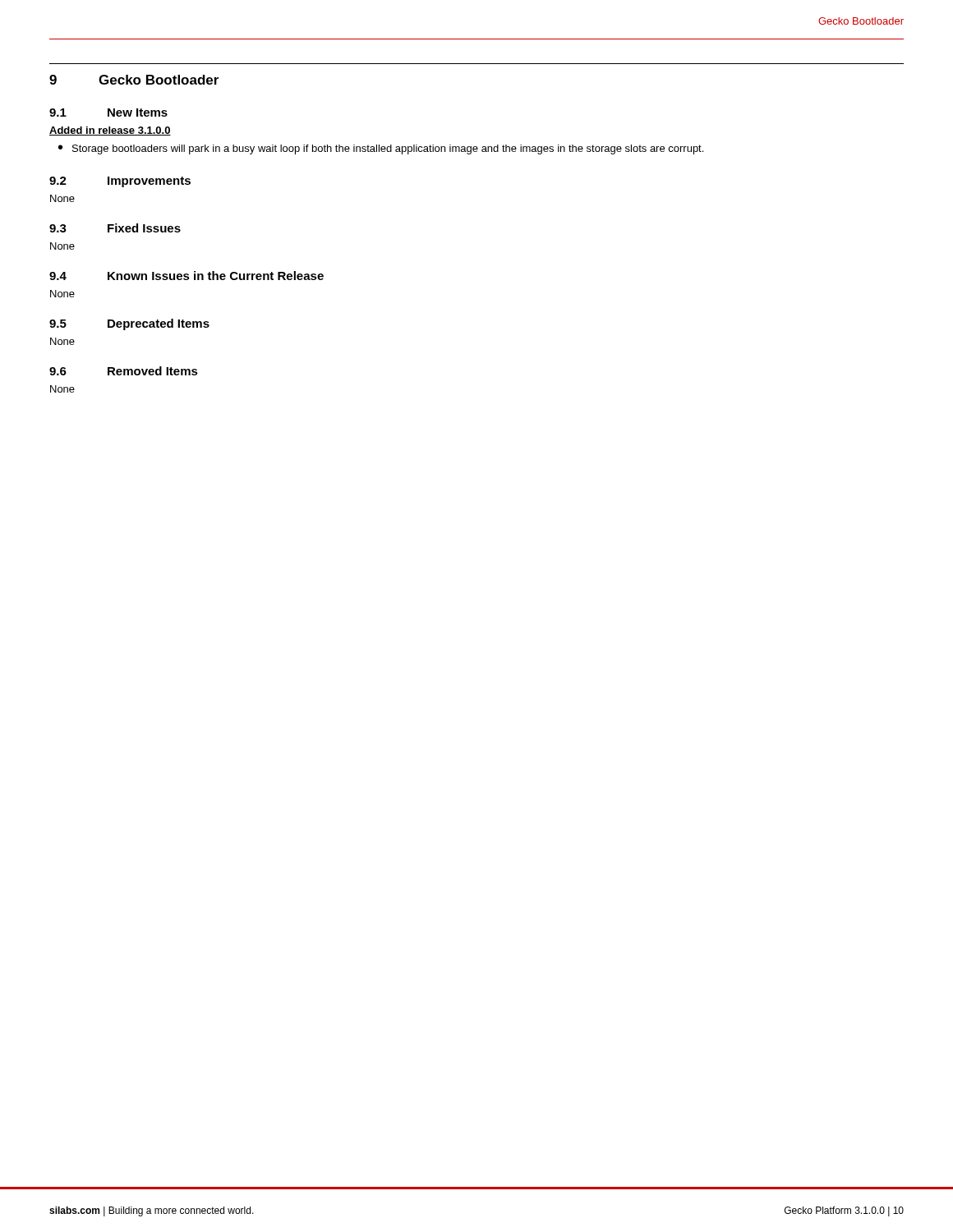
Task: Find the section header that reads "9.6 Removed Items"
Action: 124,370
